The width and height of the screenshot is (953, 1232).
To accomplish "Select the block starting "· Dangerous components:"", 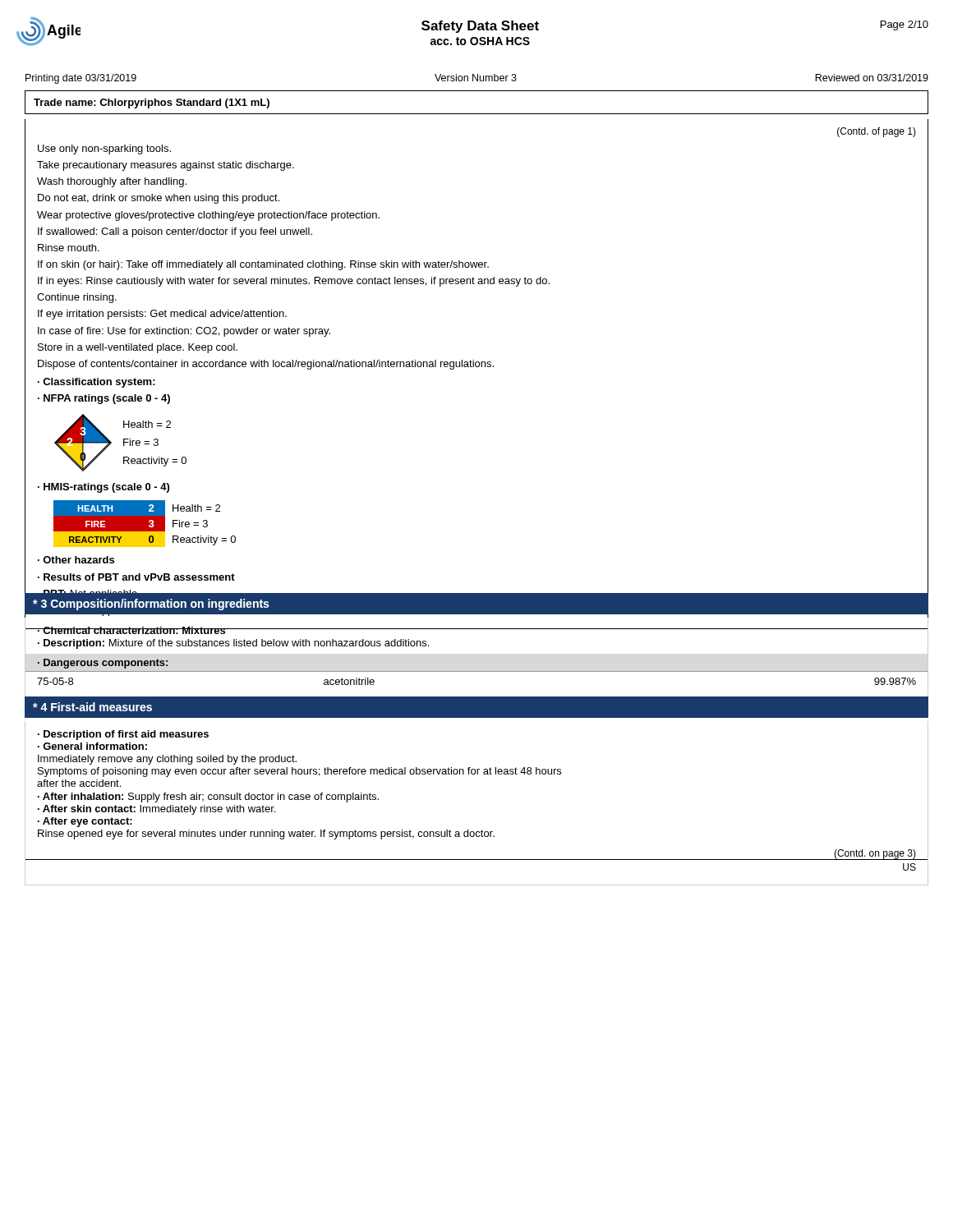I will 103,662.
